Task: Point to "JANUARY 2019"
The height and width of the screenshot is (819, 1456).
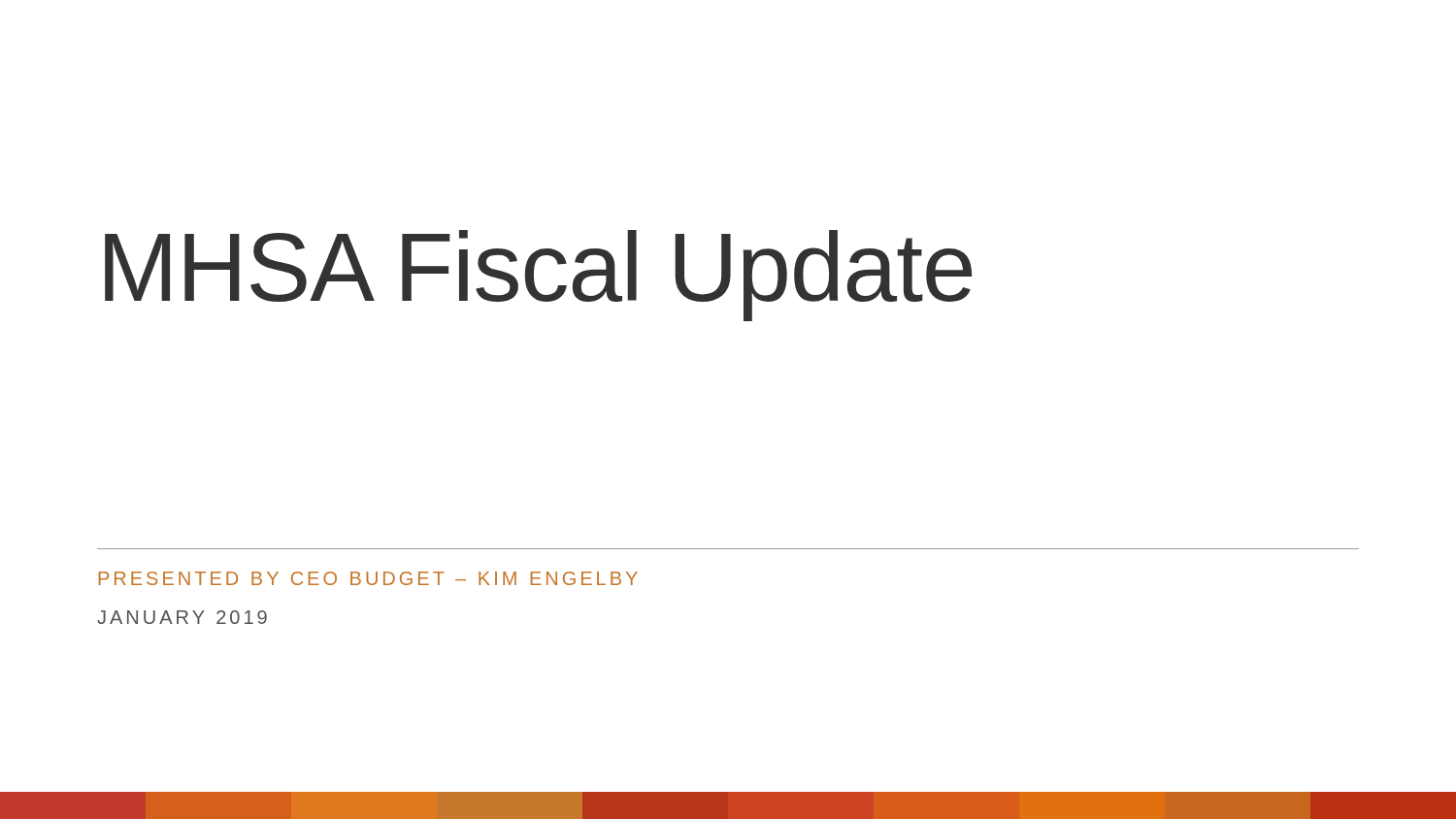Action: (x=184, y=617)
